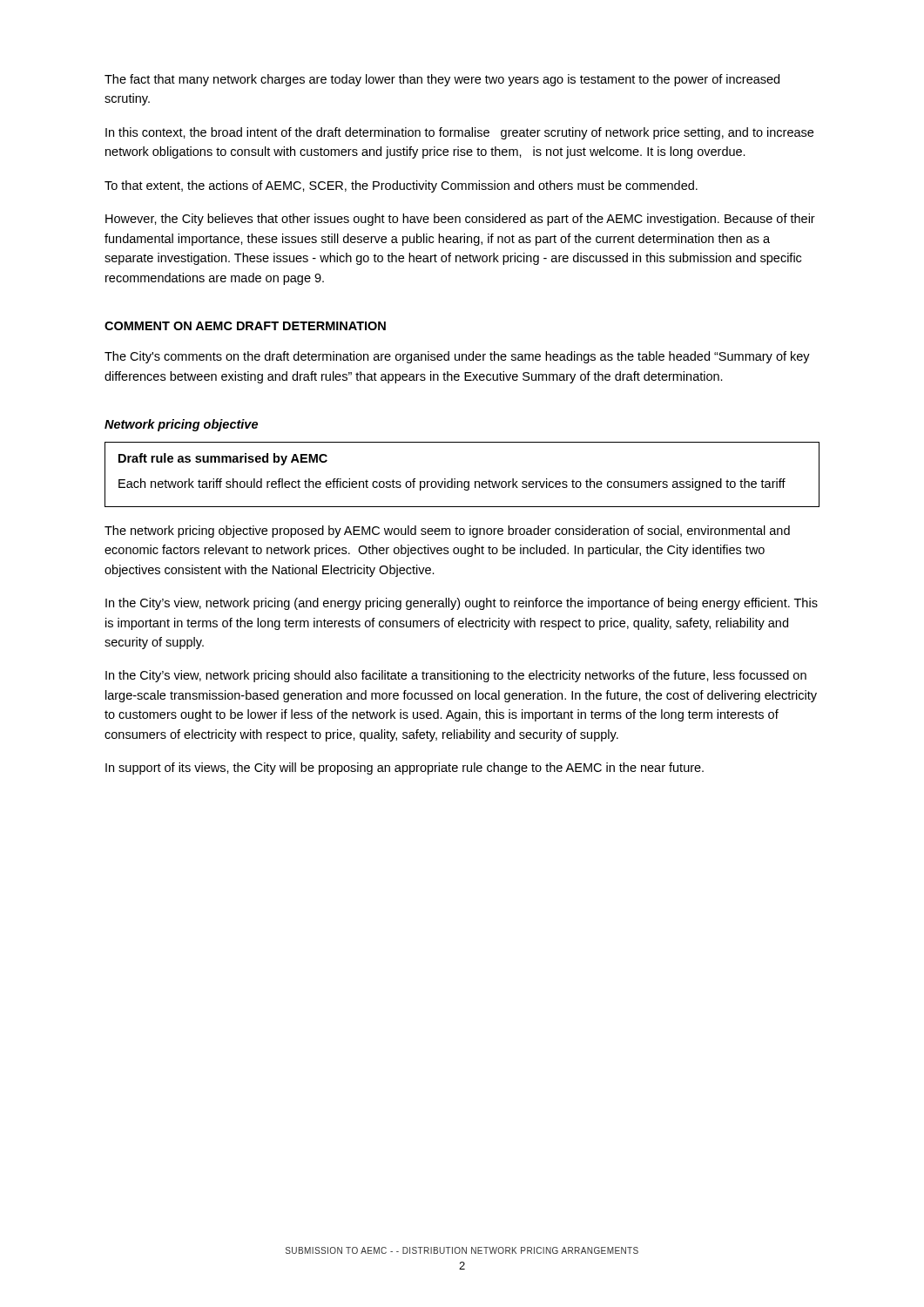This screenshot has width=924, height=1307.
Task: Locate the text block with the text "The fact that many network"
Action: pyautogui.click(x=442, y=89)
